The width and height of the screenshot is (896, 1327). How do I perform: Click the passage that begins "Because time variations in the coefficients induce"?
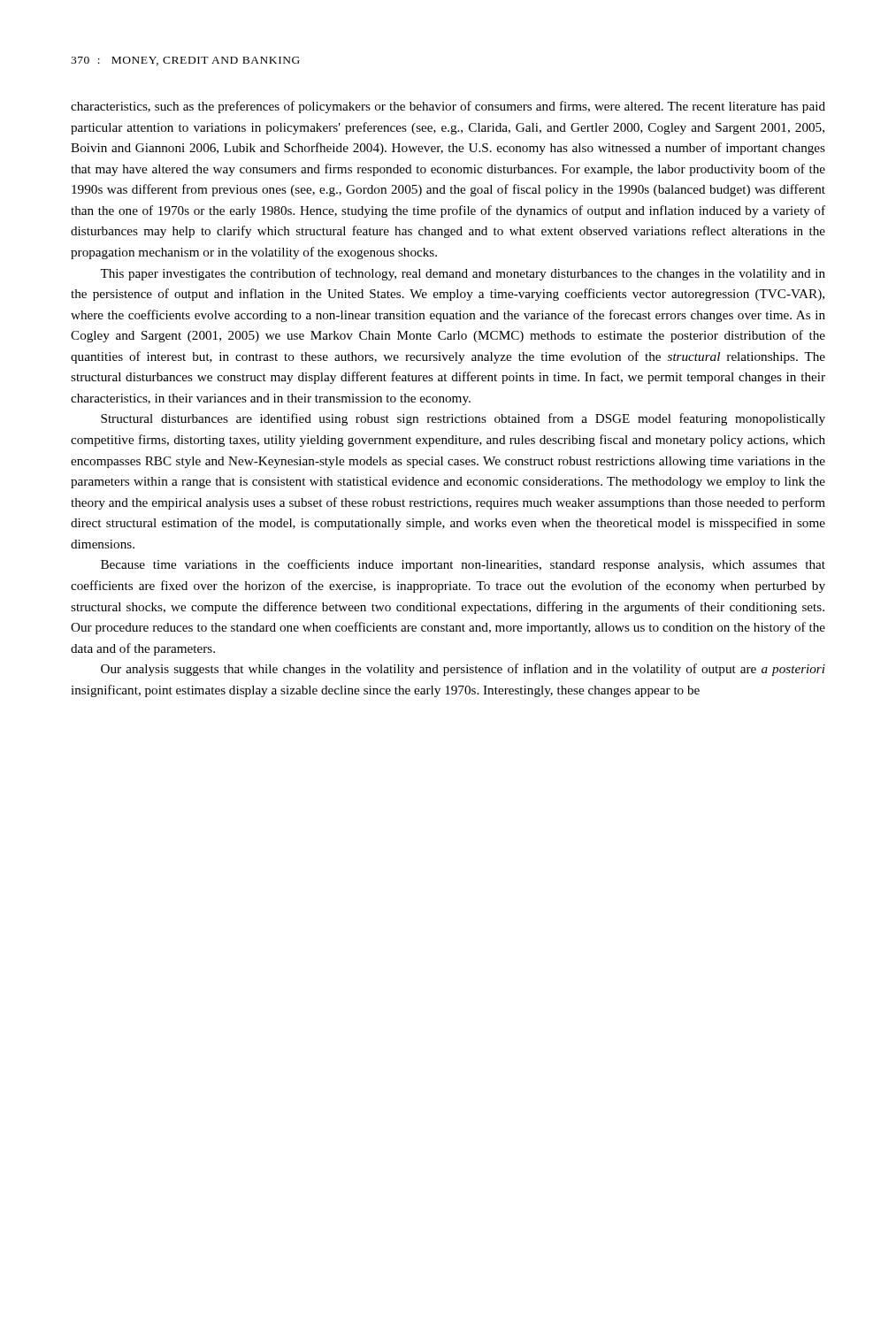point(448,606)
